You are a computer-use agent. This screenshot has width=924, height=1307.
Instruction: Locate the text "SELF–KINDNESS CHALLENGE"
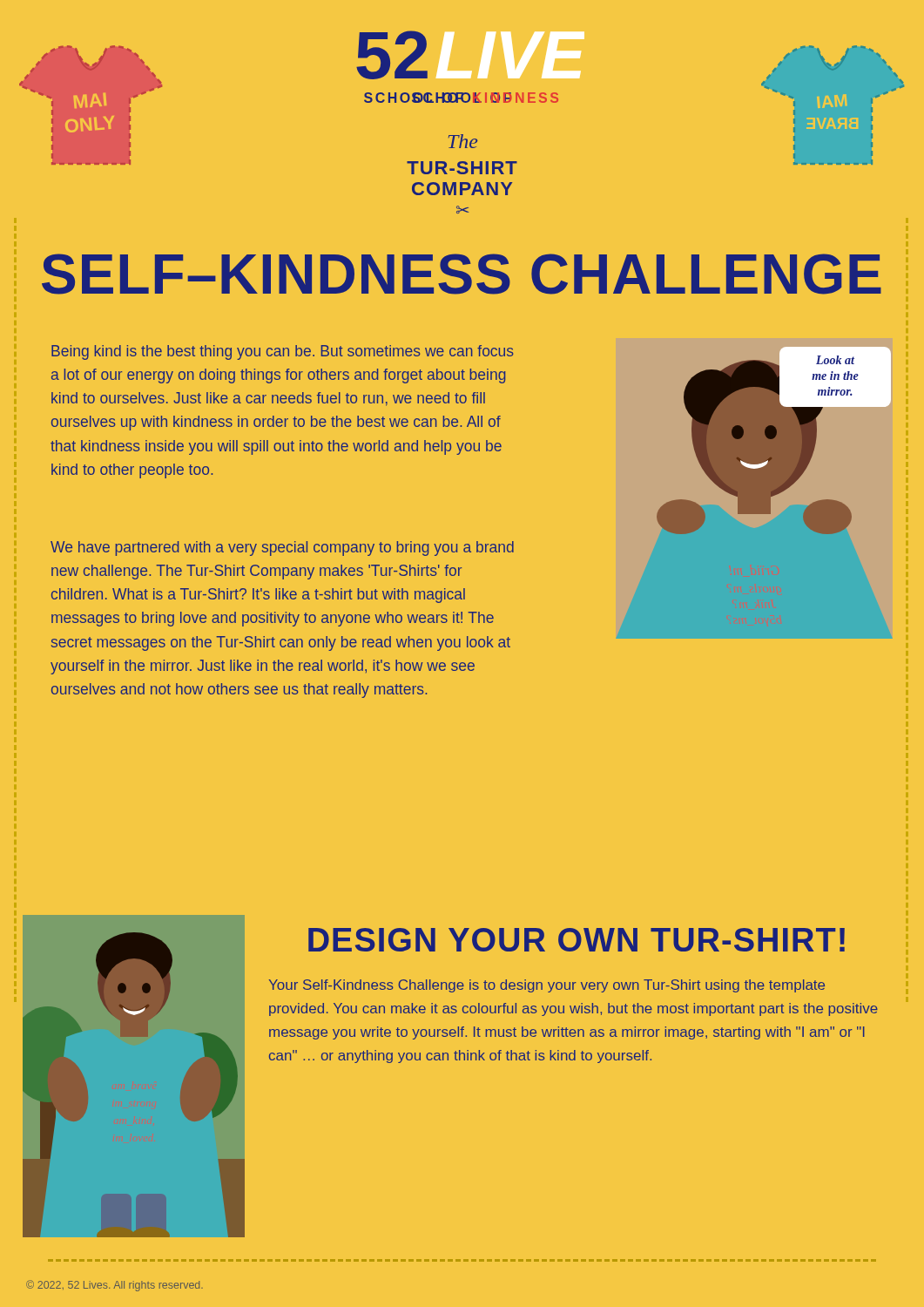coord(462,274)
